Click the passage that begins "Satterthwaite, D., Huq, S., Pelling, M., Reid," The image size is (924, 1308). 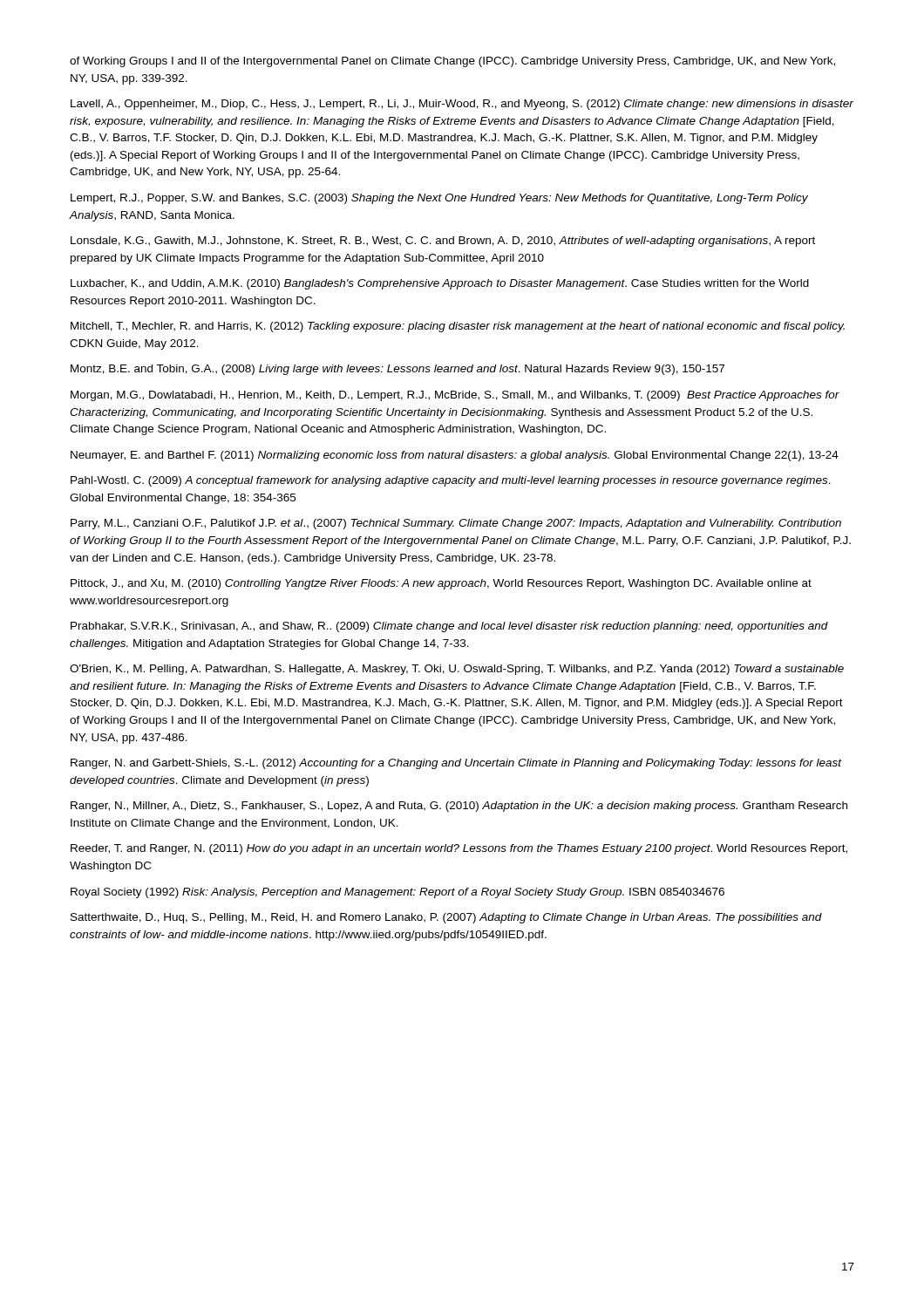pos(446,925)
